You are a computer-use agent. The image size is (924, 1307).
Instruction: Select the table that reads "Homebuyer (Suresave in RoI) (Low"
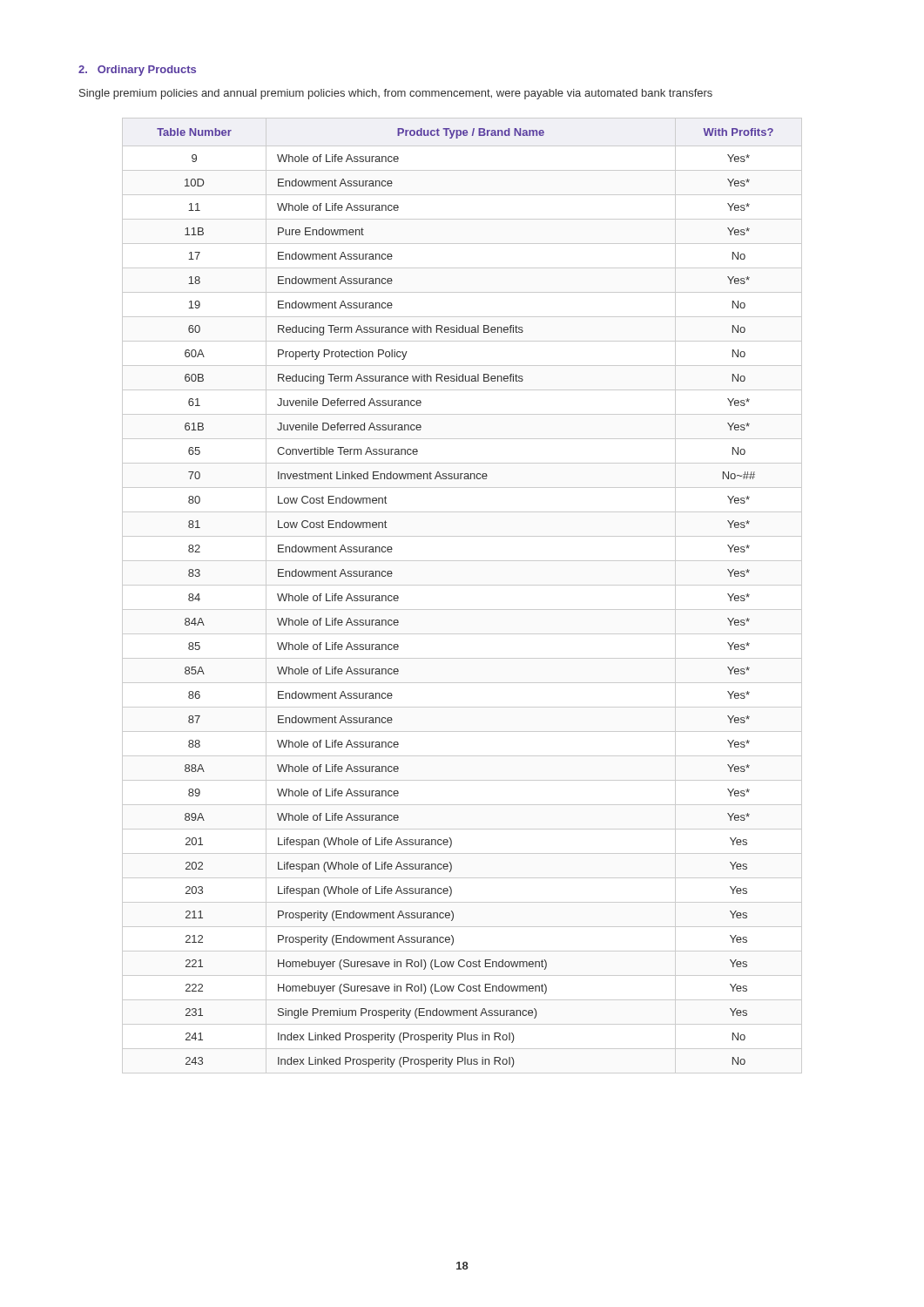[x=462, y=595]
